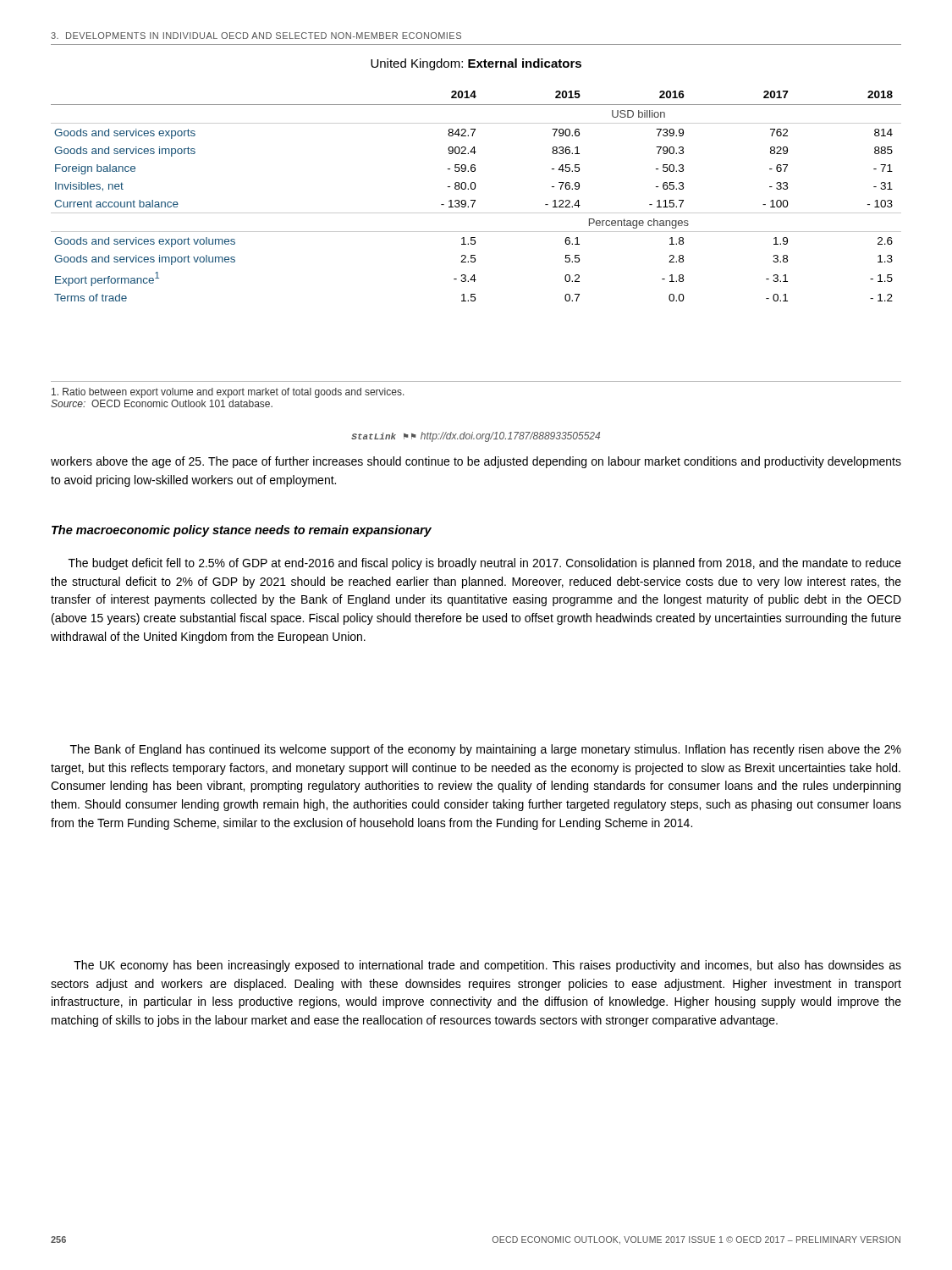Select a table
Image resolution: width=952 pixels, height=1270 pixels.
click(x=476, y=195)
